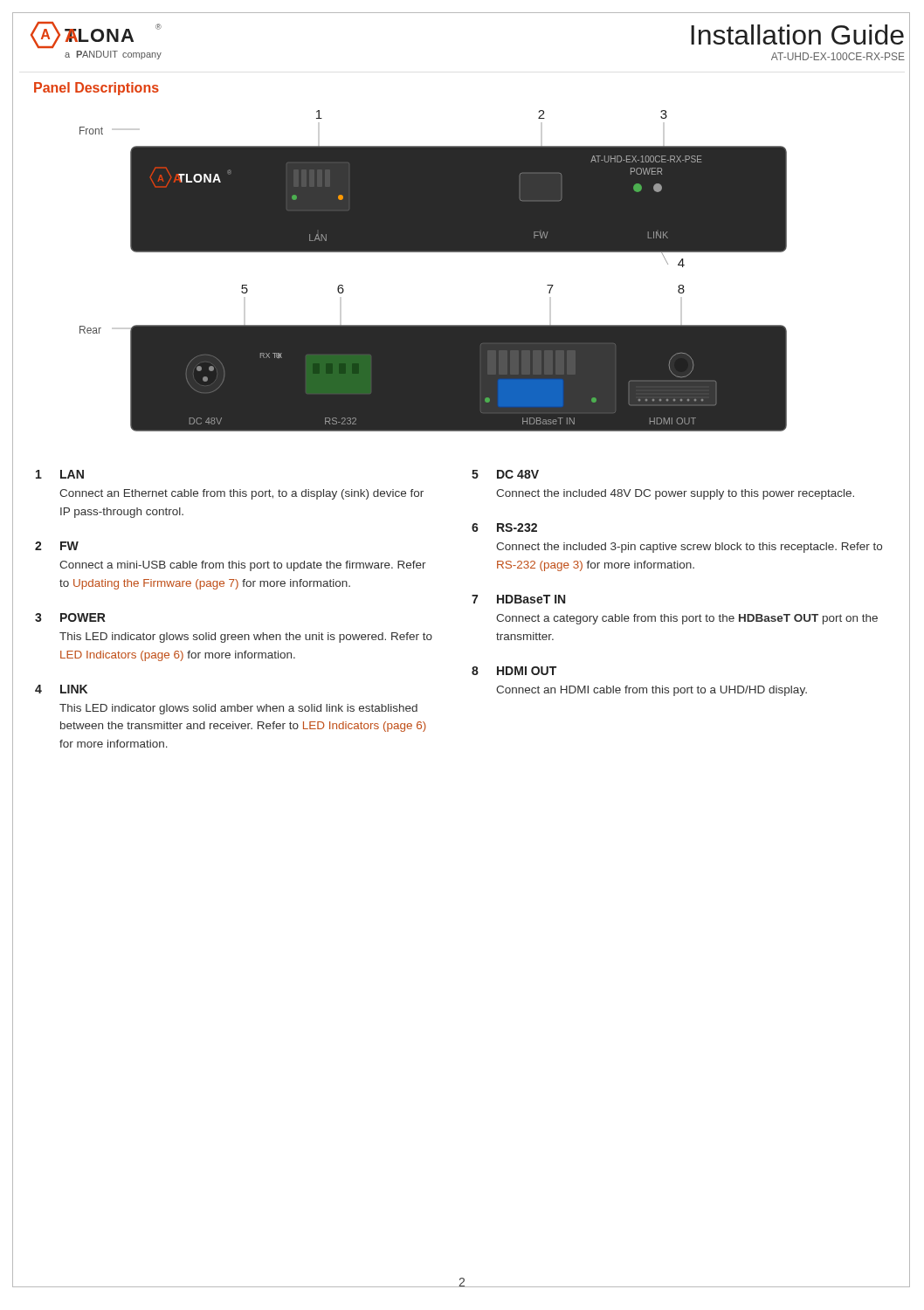The height and width of the screenshot is (1310, 924).
Task: Find the list item with the text "3 POWER This LED indicator"
Action: [x=236, y=637]
